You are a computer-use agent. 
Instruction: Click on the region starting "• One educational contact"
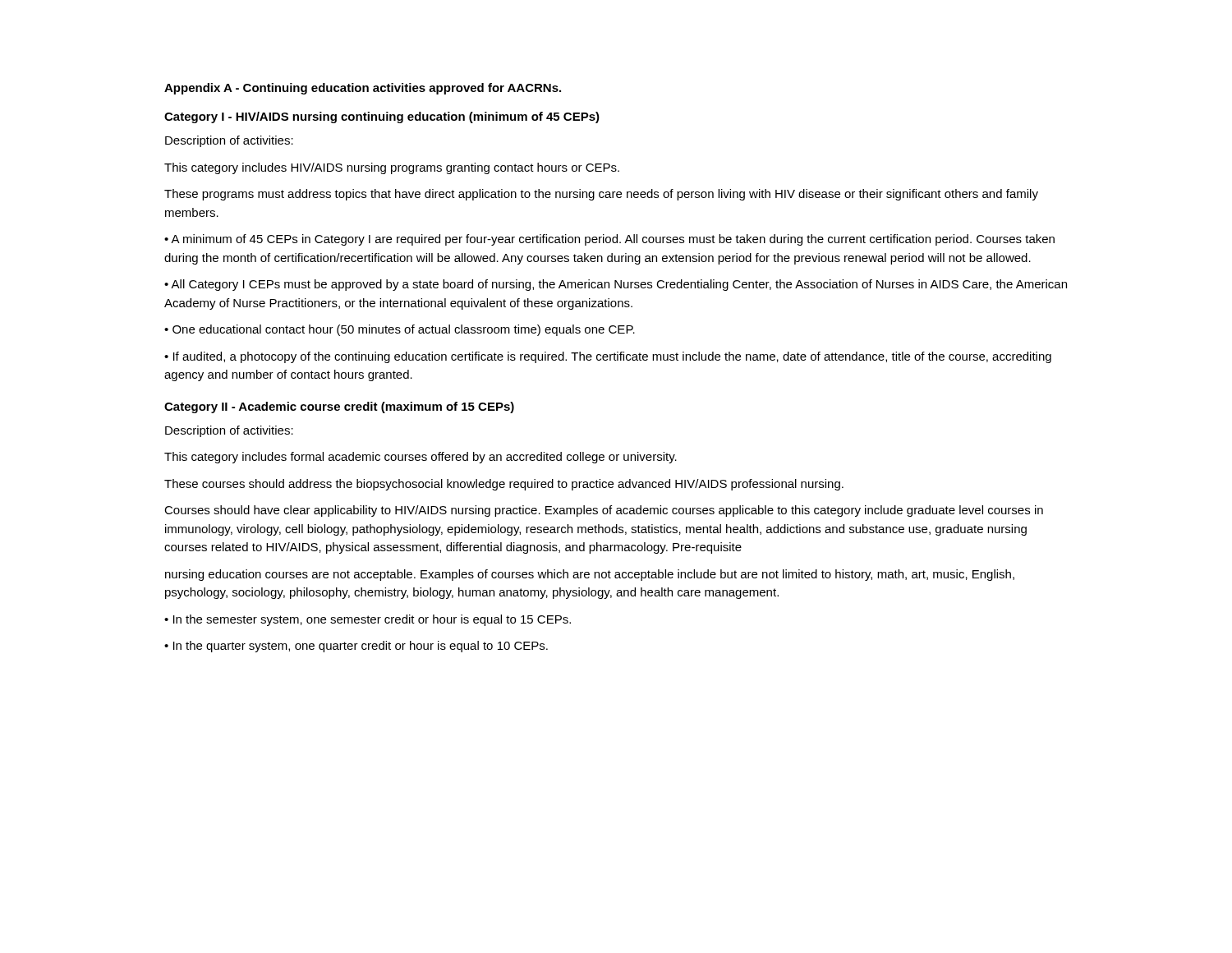400,329
